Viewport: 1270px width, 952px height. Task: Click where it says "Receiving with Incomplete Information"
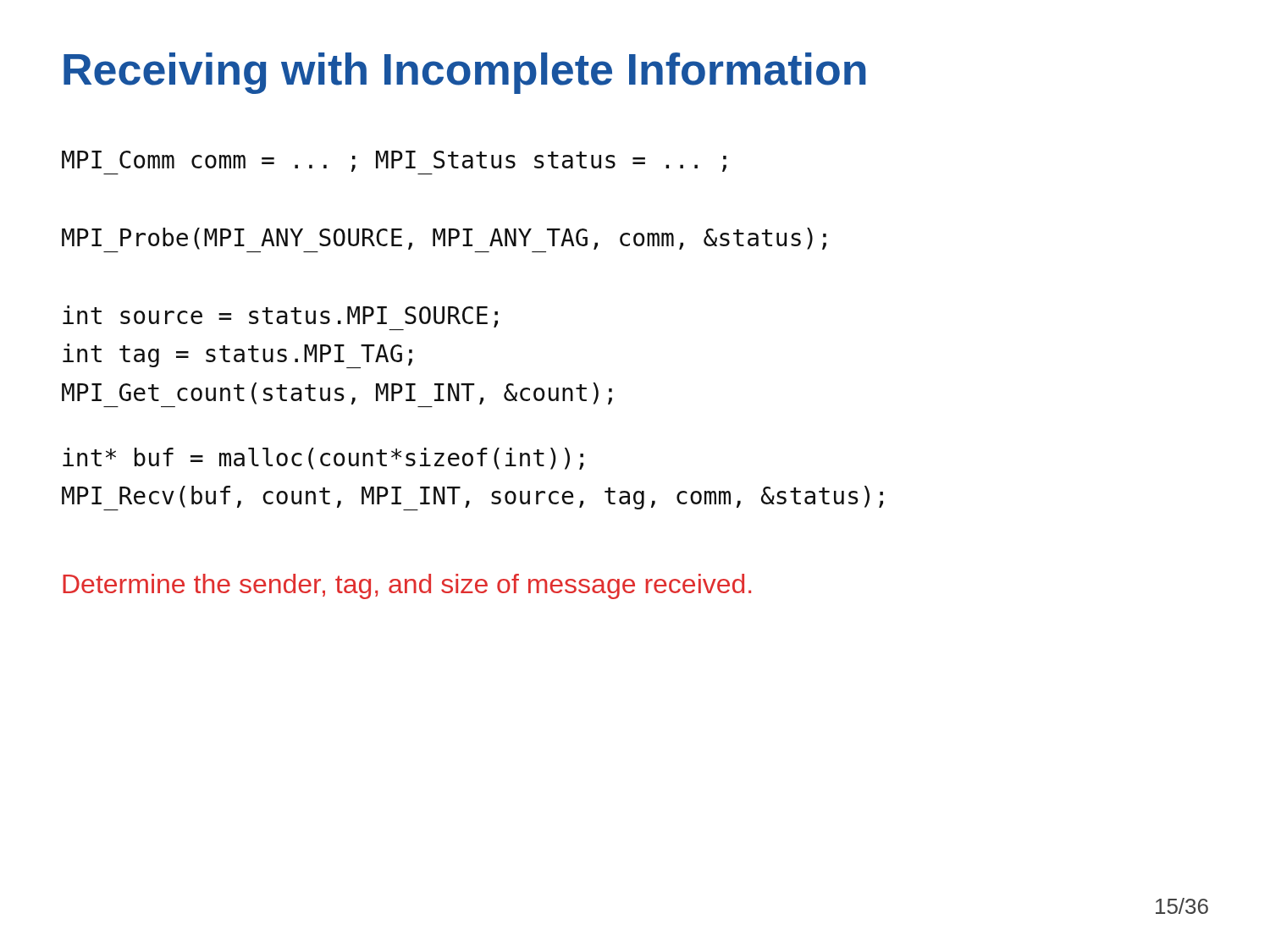[x=465, y=69]
